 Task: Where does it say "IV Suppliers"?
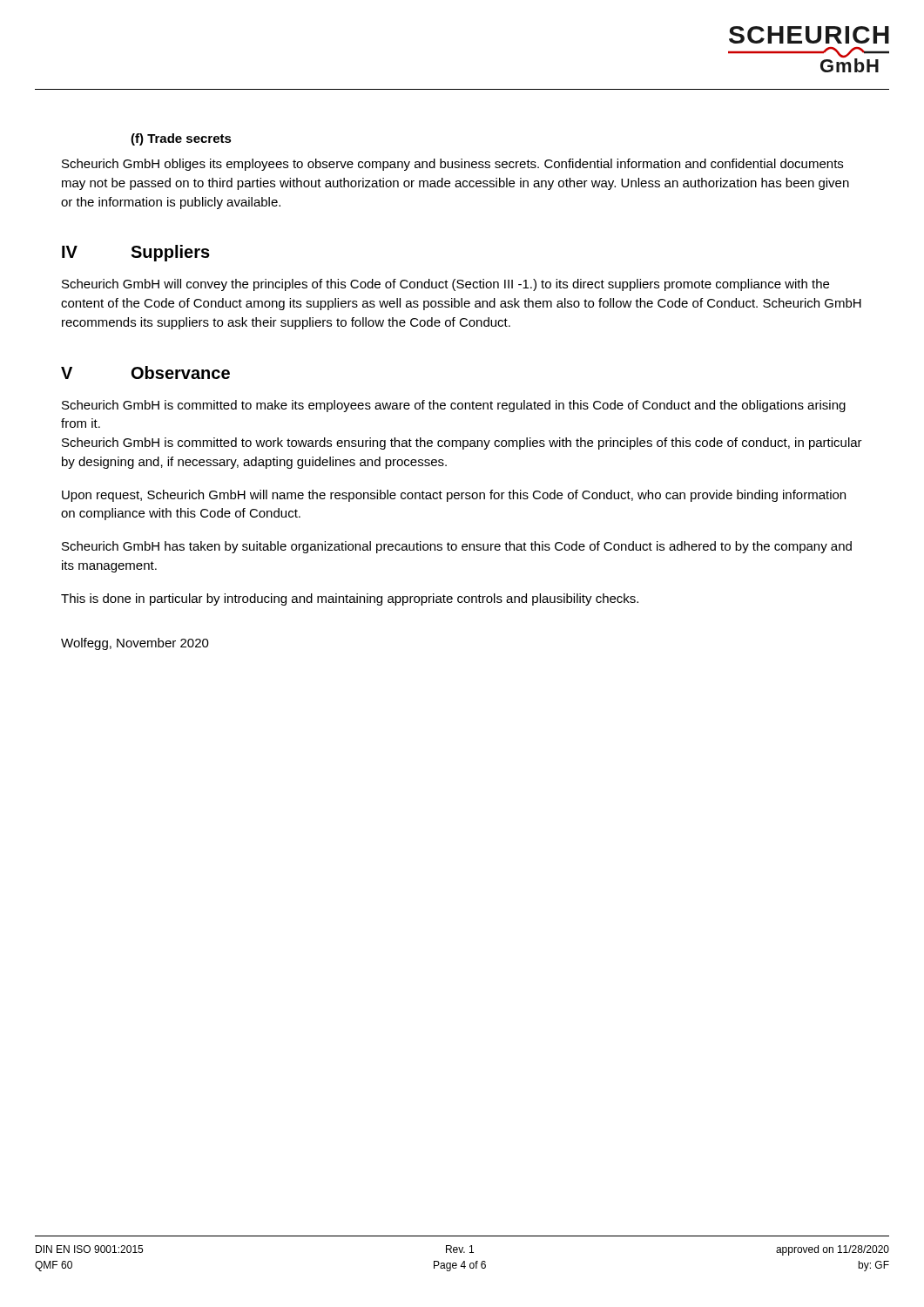(136, 252)
